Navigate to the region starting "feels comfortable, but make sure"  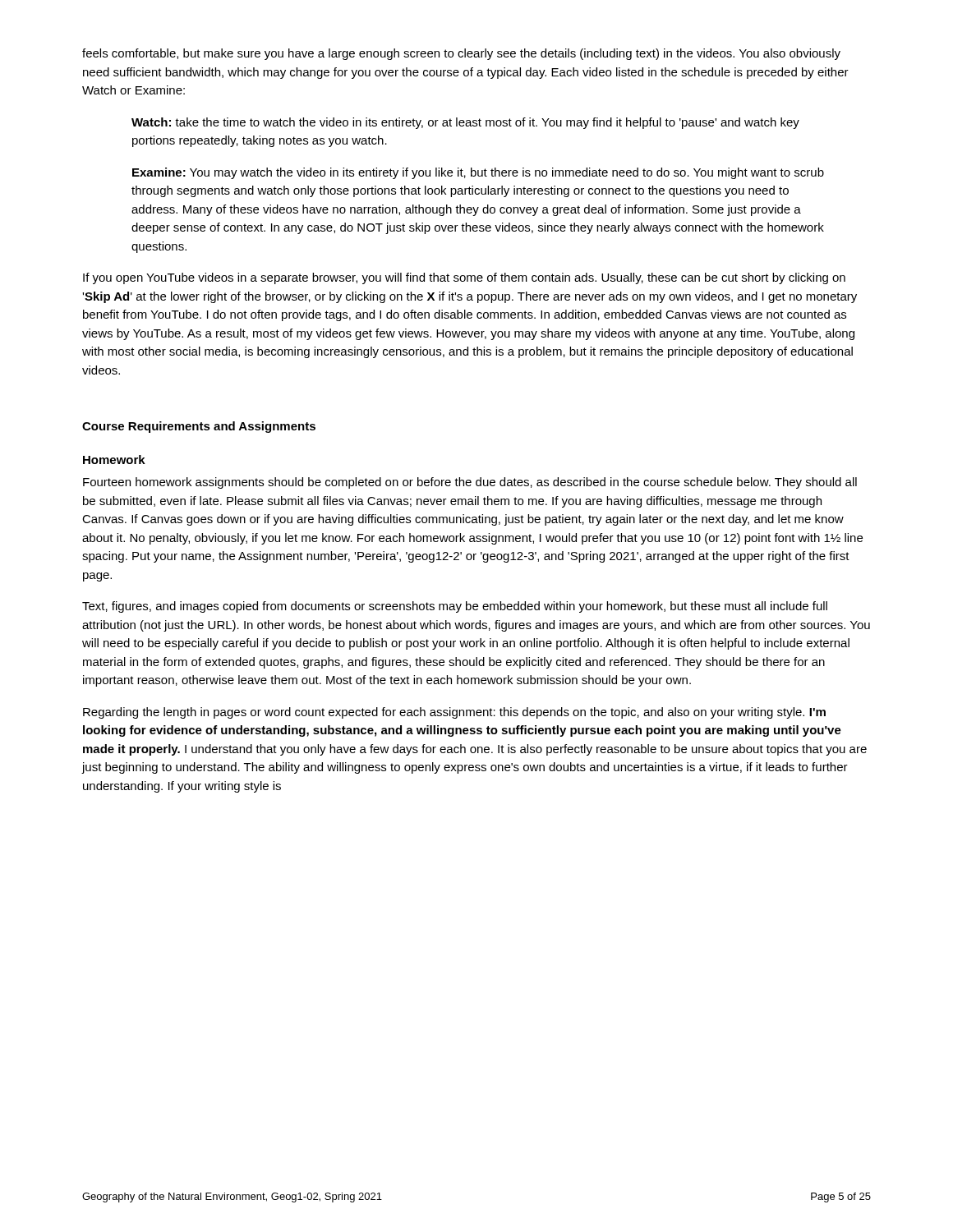(x=465, y=71)
